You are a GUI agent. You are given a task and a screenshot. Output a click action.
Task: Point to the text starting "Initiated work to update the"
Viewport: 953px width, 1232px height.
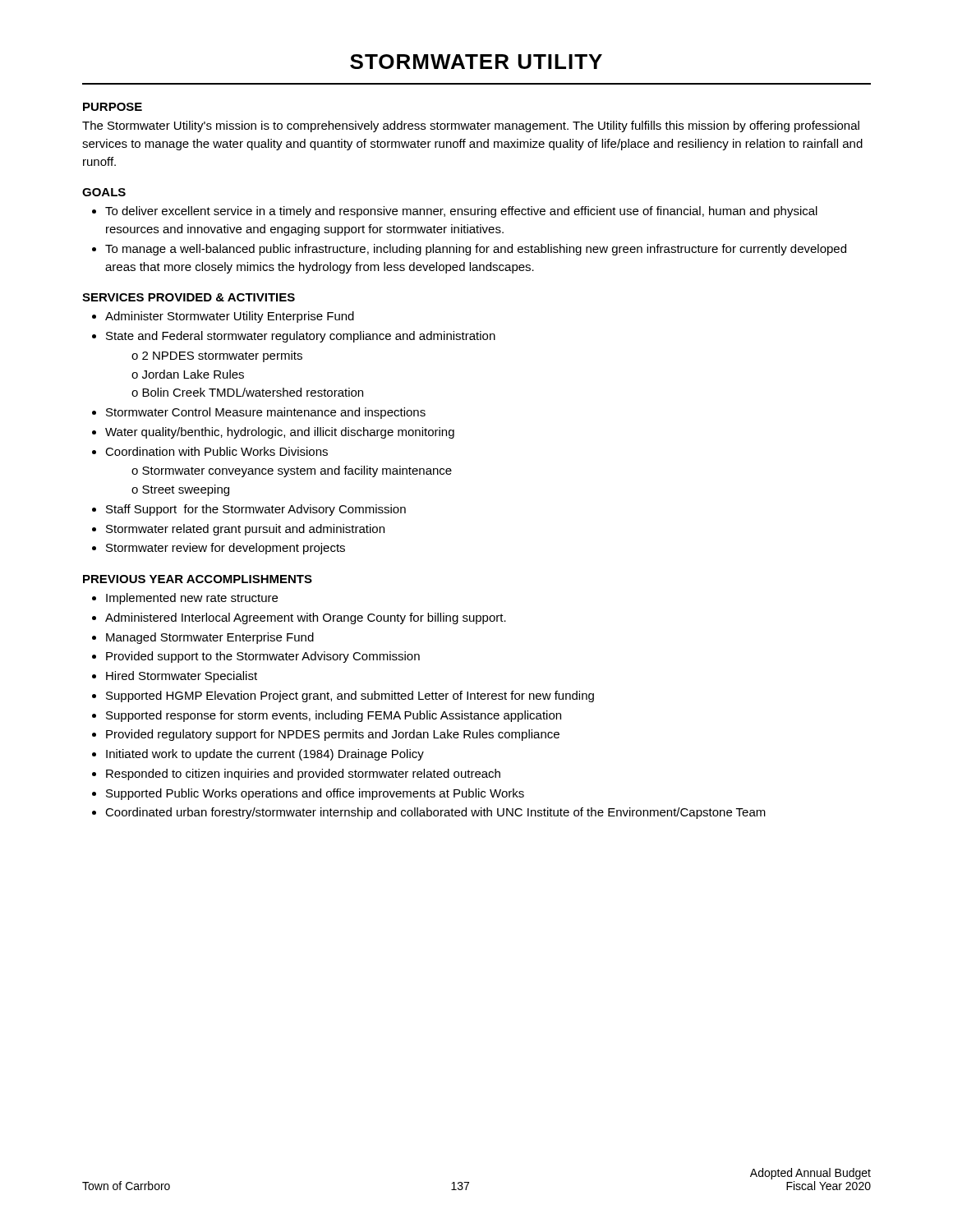[264, 754]
